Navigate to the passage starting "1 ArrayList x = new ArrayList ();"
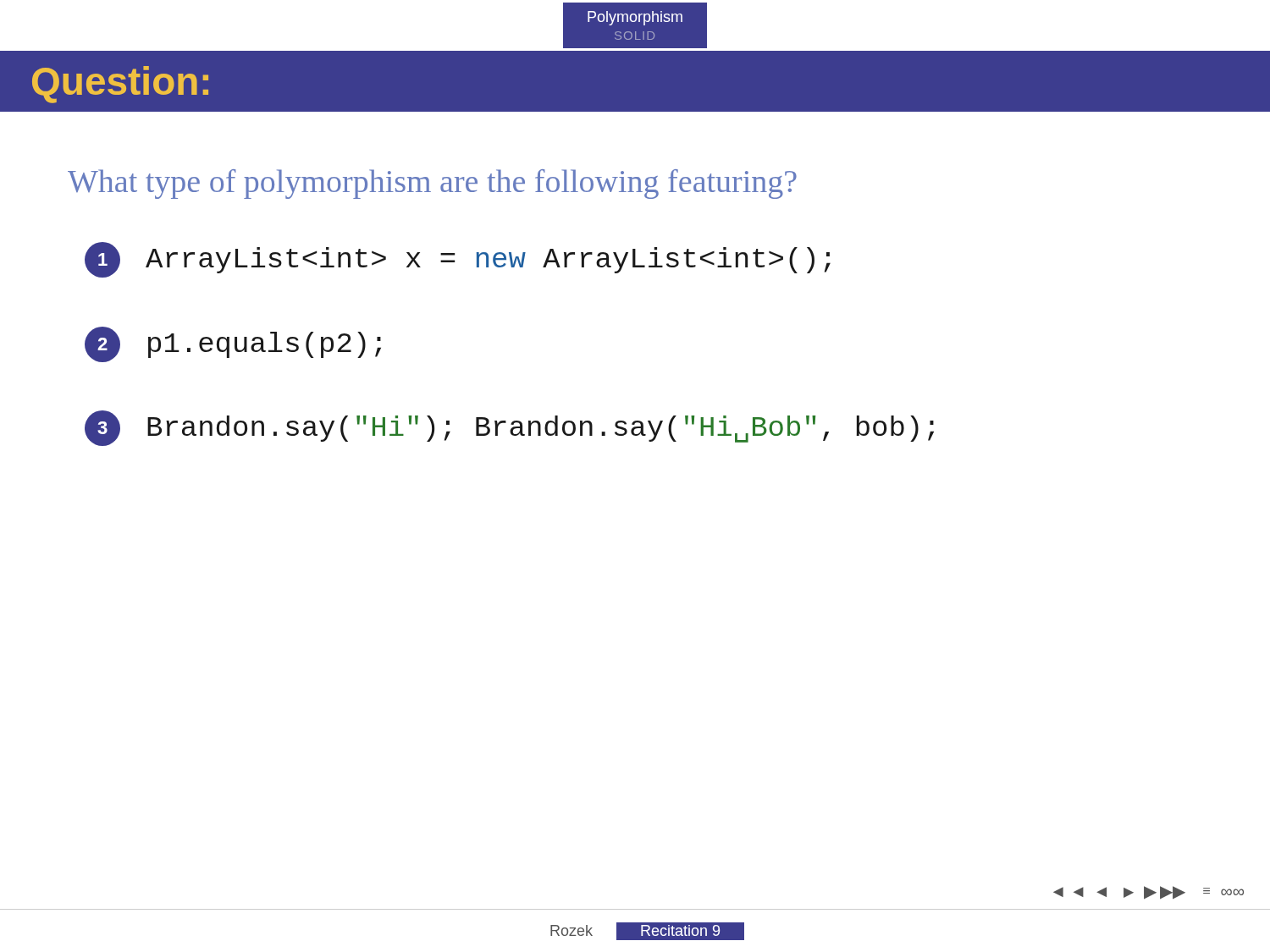Screen dimensions: 952x1270 461,260
